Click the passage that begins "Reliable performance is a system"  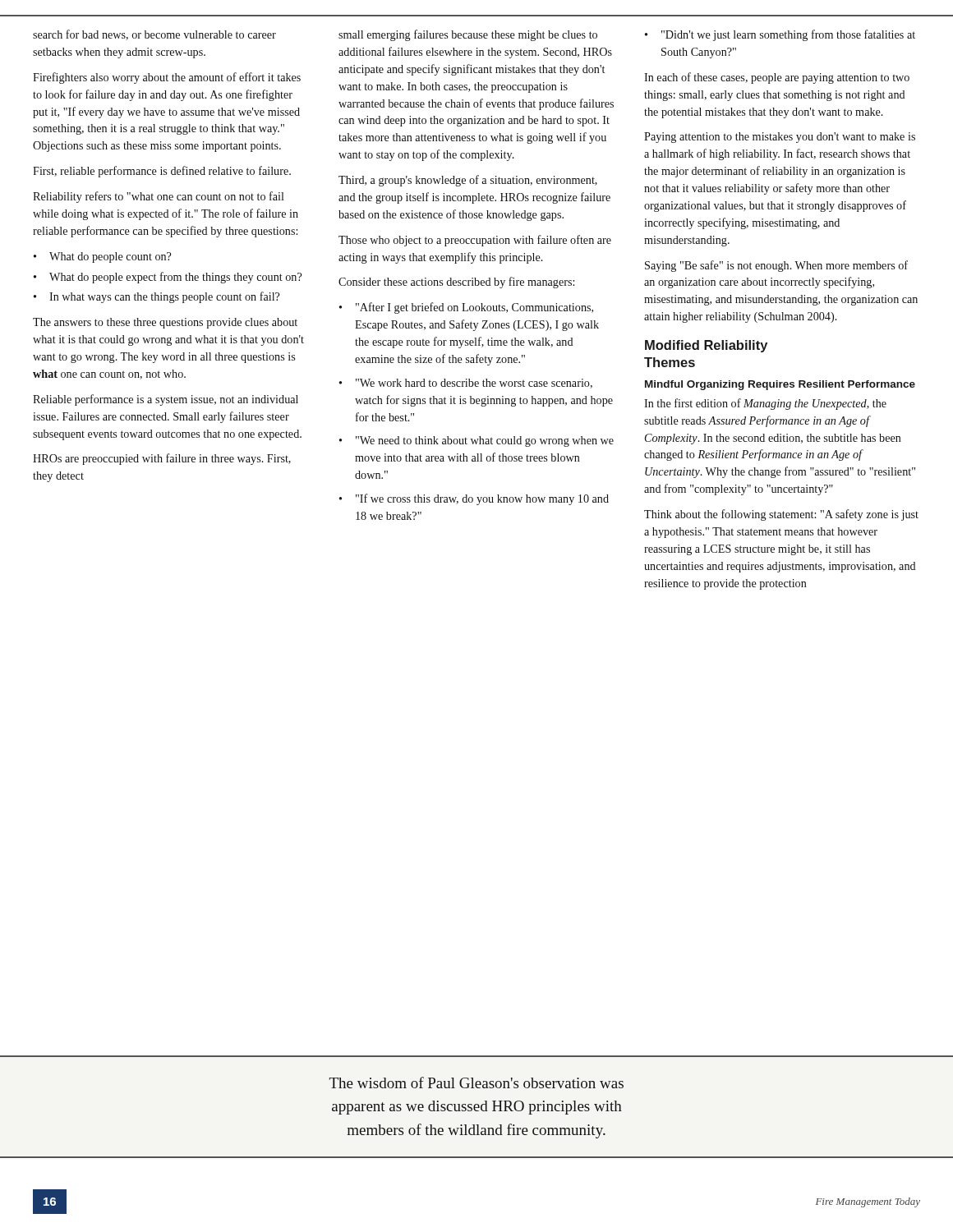[x=168, y=416]
